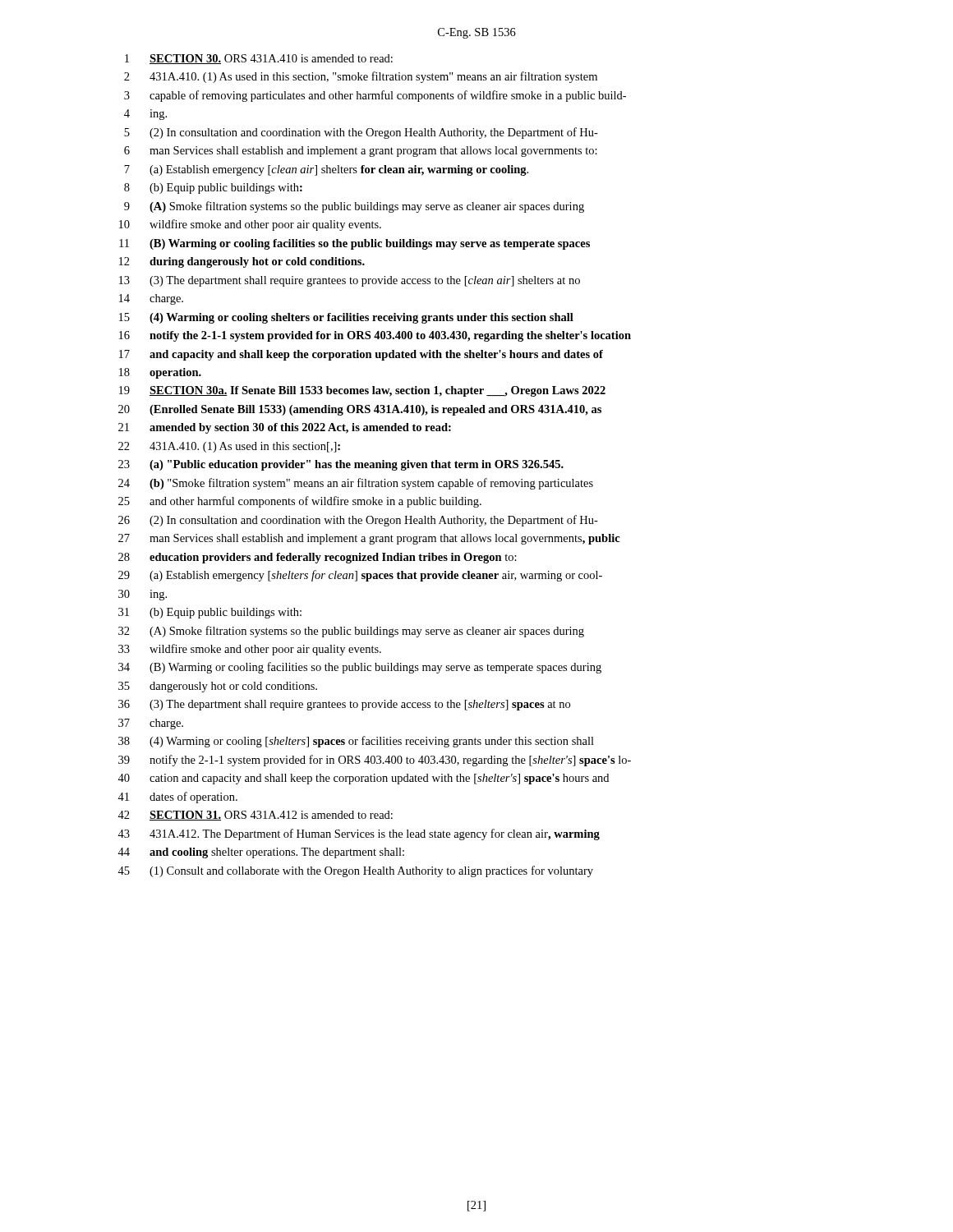The height and width of the screenshot is (1232, 953).
Task: Where is the passage that starts "19 SECTION 30a. If Senate Bill 1533"?
Action: click(493, 391)
